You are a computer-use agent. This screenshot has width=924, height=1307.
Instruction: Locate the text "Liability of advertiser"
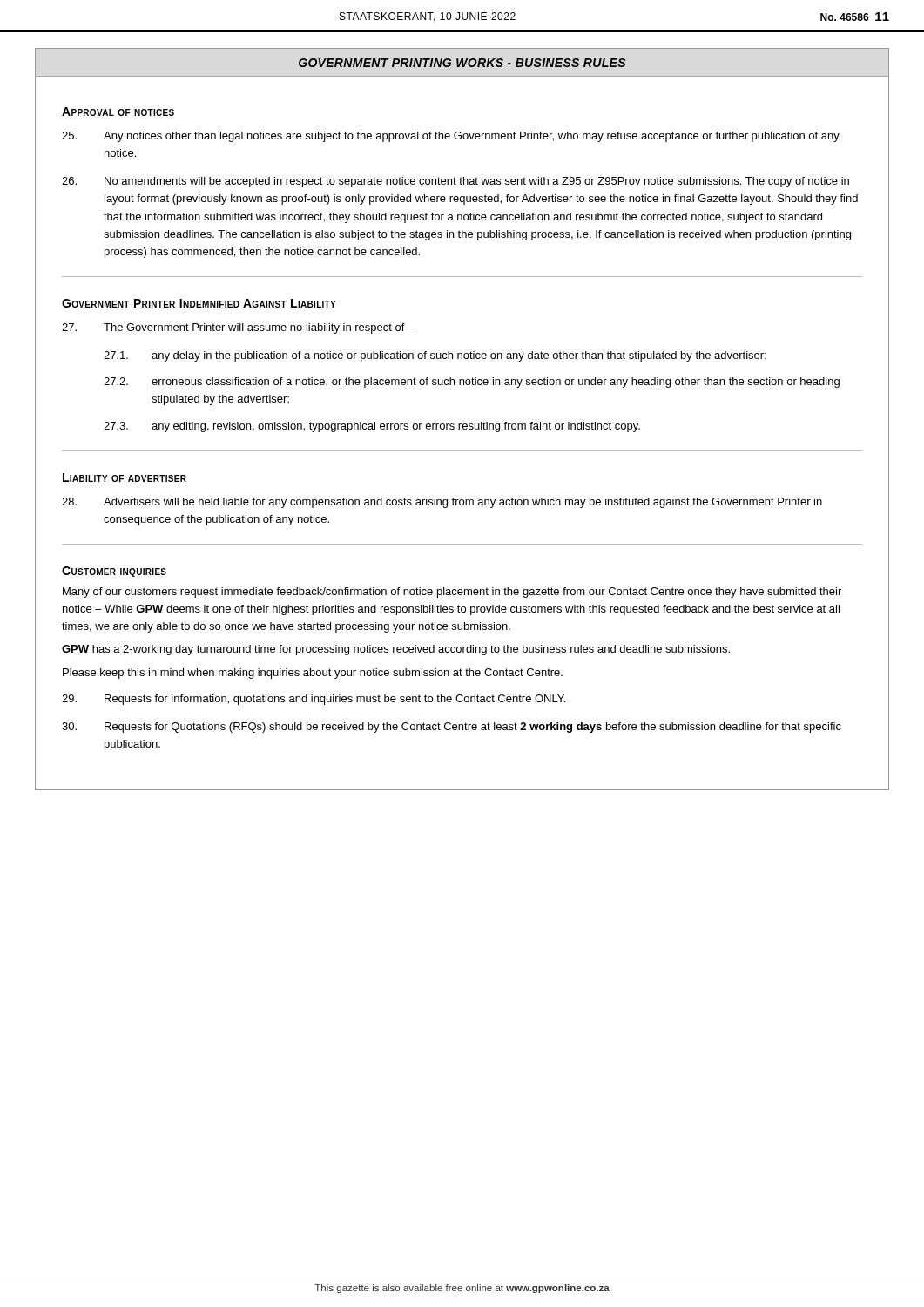(124, 477)
